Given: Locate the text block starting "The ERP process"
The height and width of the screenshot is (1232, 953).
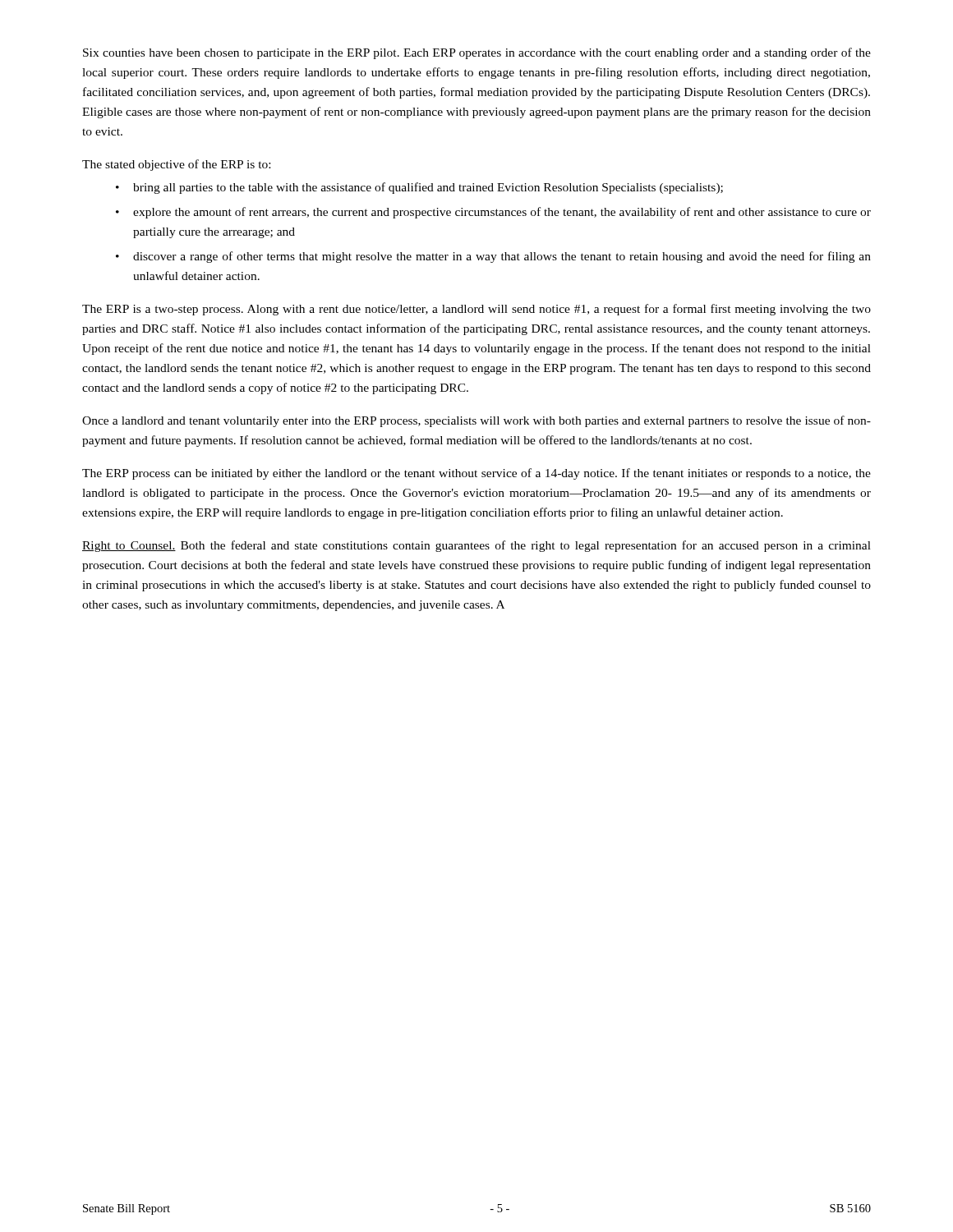Looking at the screenshot, I should [x=476, y=493].
